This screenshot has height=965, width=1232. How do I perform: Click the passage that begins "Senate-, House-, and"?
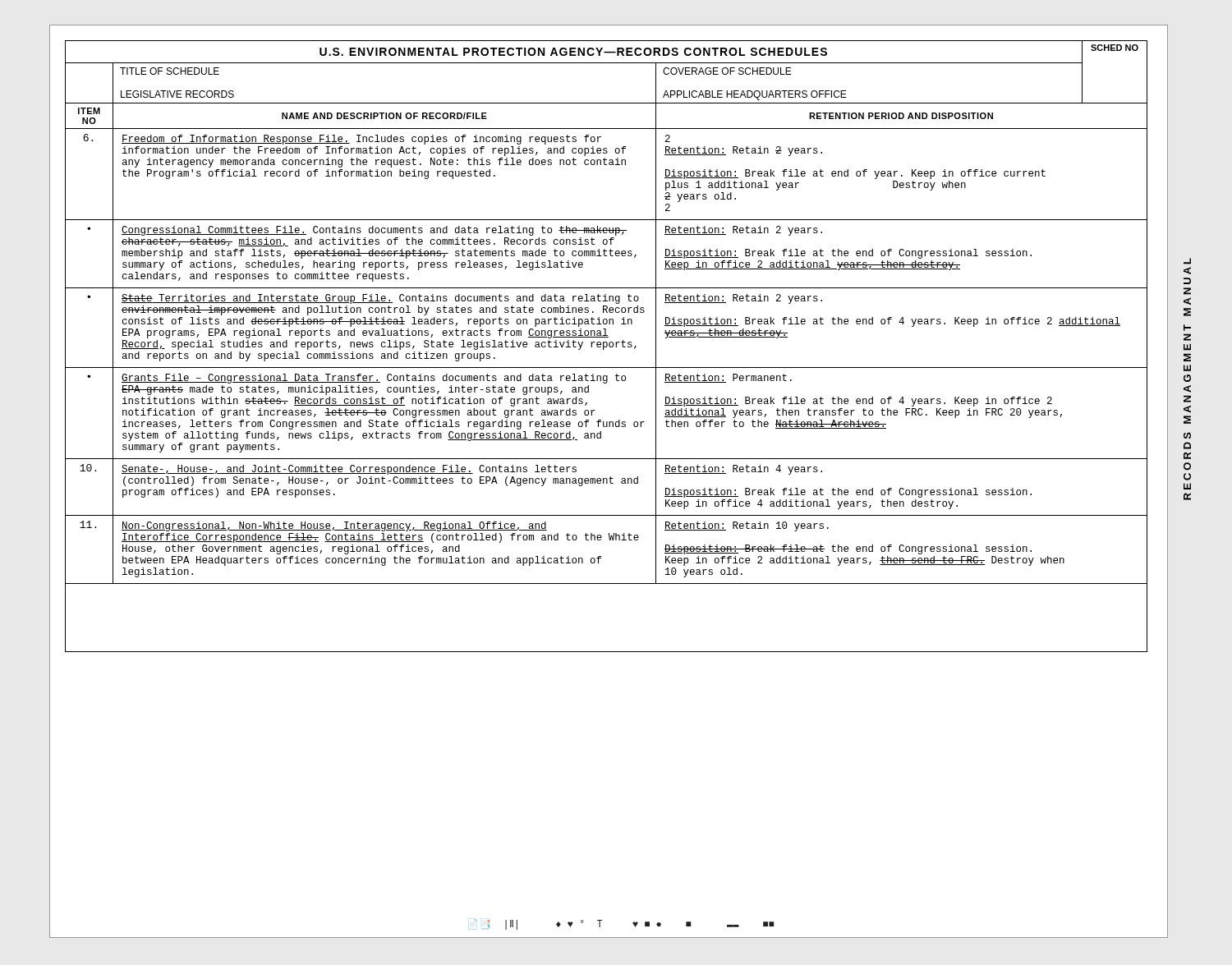(x=380, y=481)
